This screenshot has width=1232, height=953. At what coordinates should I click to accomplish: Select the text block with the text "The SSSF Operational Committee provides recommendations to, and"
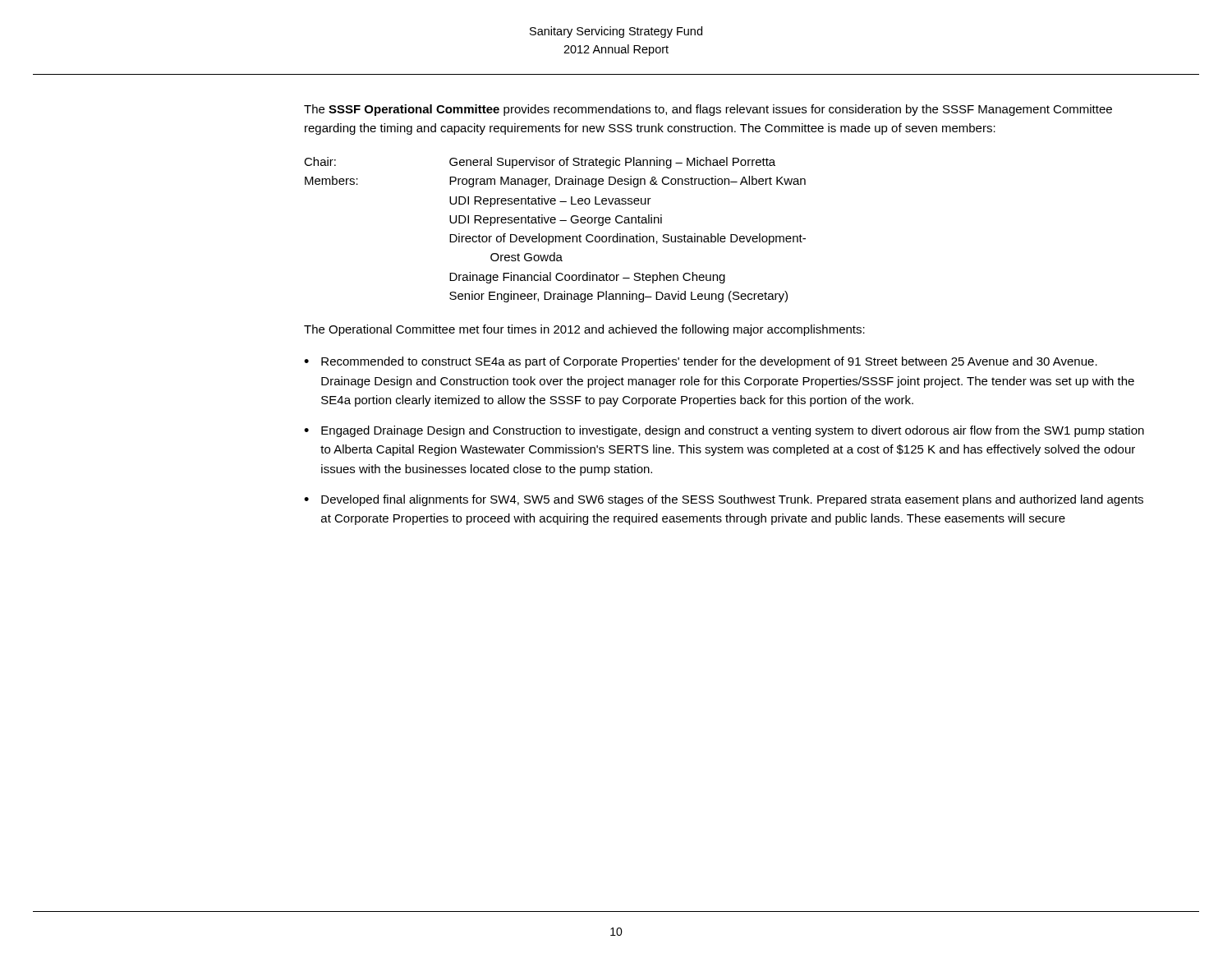(x=708, y=118)
